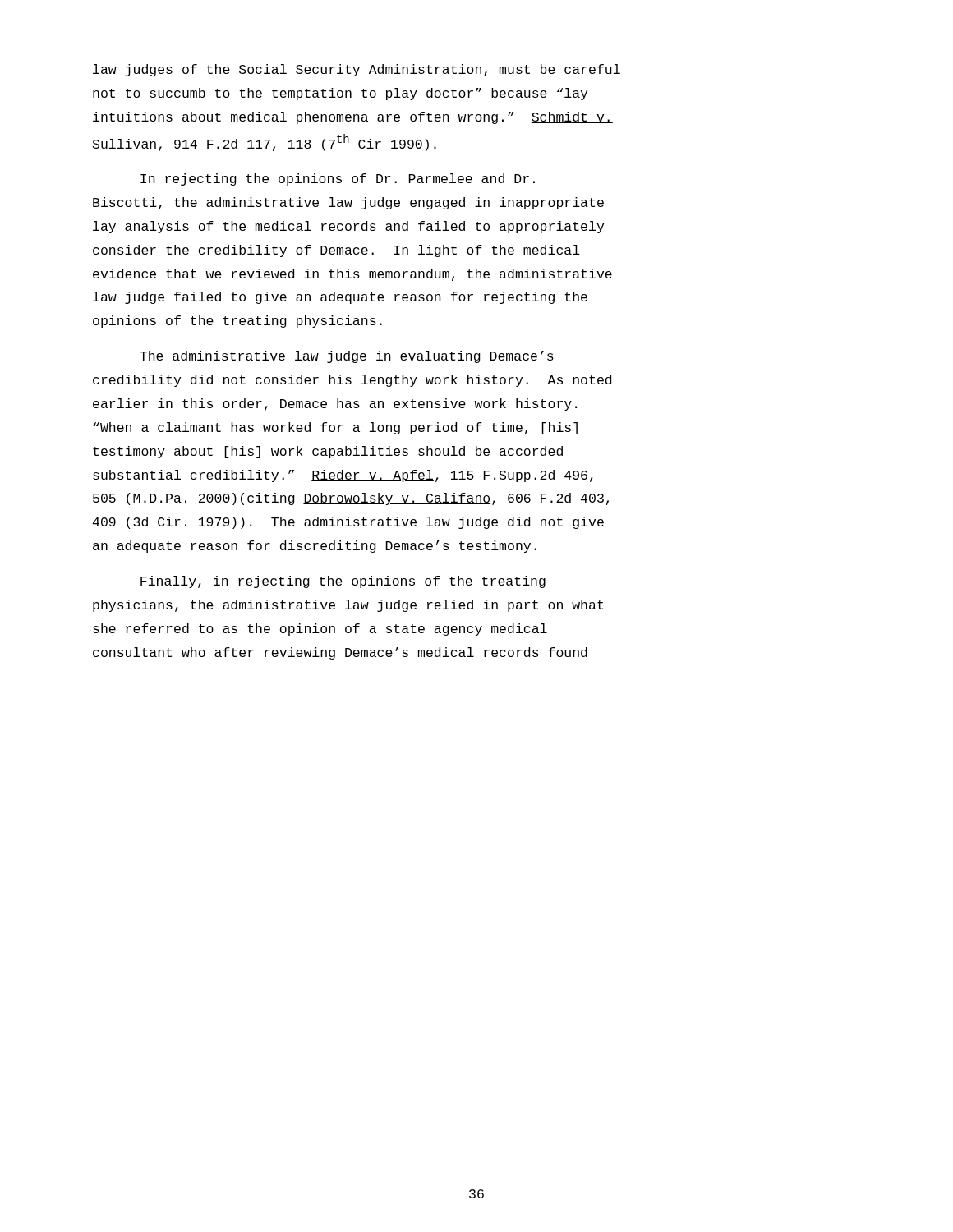This screenshot has height=1232, width=953.
Task: Select the text starting "Finally, in rejecting the opinions of the treating"
Action: click(x=476, y=618)
